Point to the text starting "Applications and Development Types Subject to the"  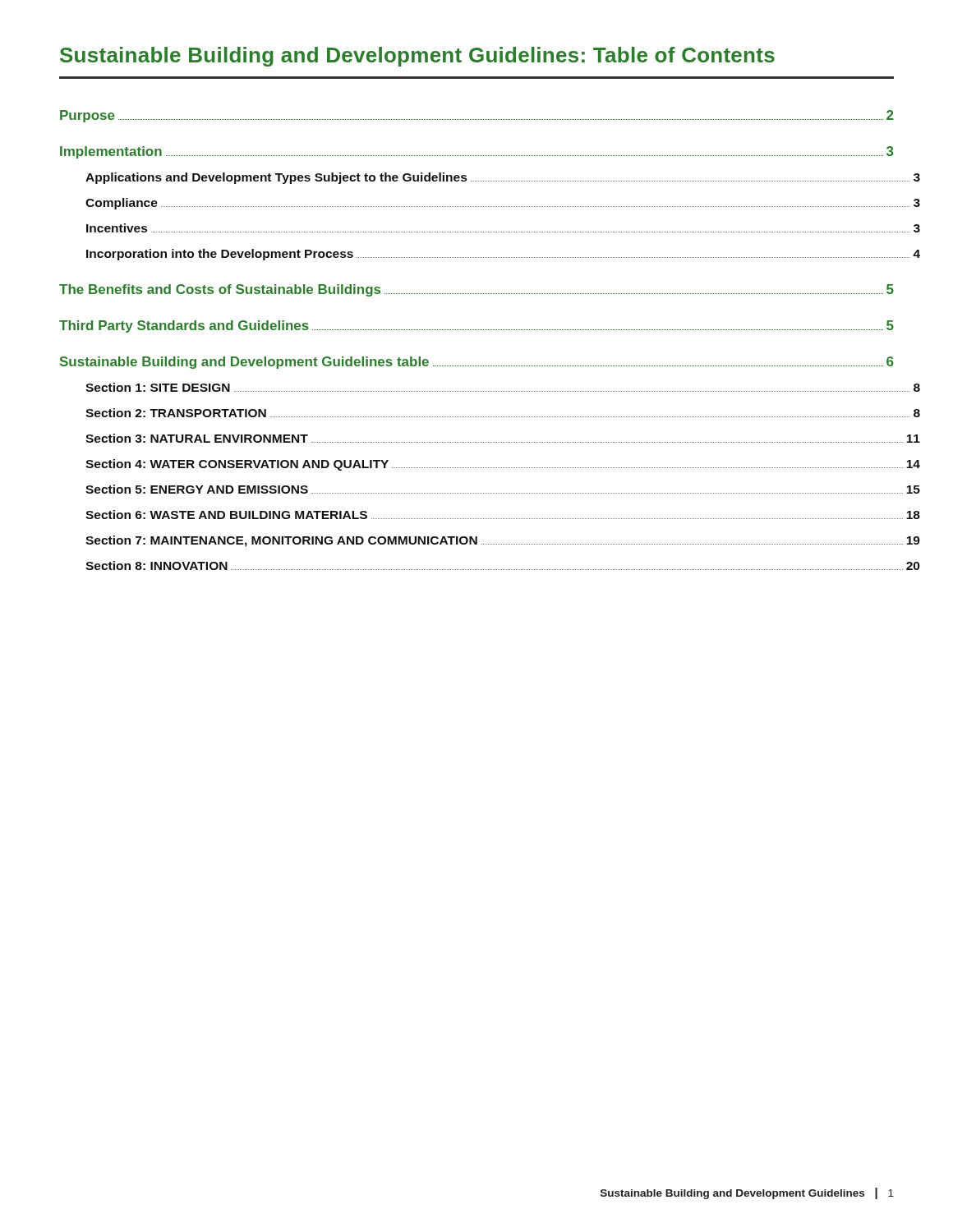coord(503,177)
